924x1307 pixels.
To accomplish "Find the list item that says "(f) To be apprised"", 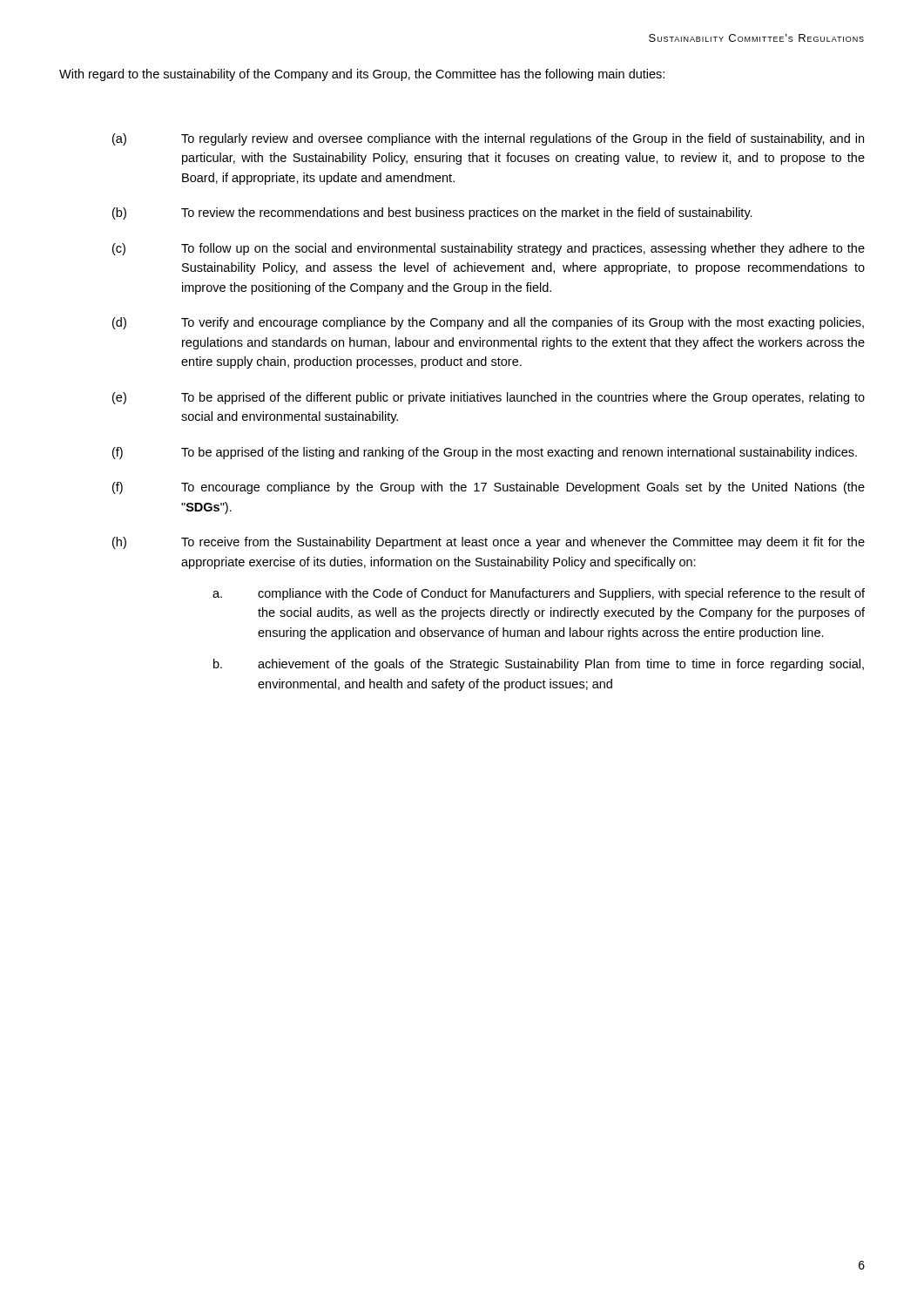I will click(x=462, y=452).
